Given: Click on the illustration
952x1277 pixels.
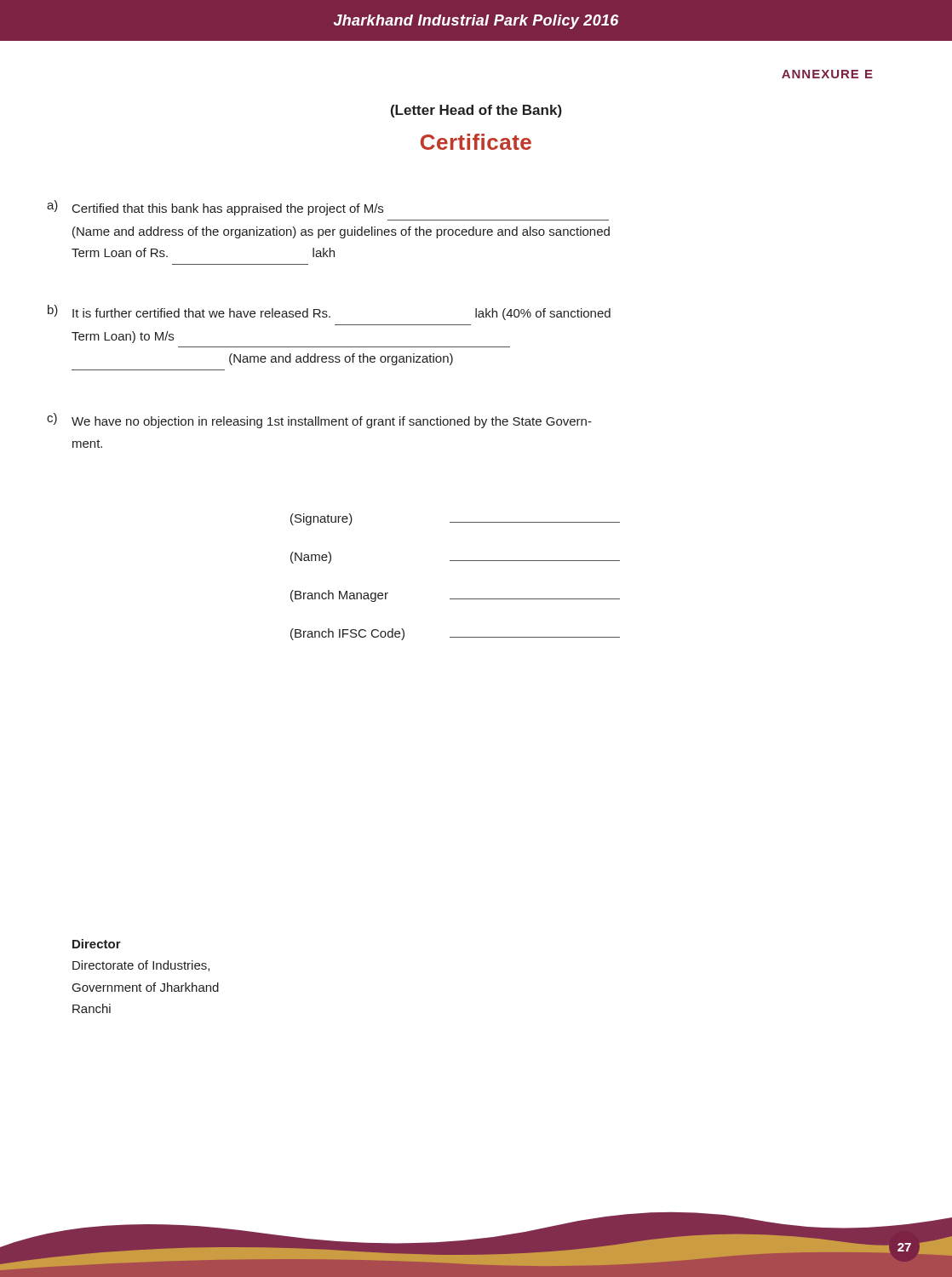Looking at the screenshot, I should (x=476, y=1226).
